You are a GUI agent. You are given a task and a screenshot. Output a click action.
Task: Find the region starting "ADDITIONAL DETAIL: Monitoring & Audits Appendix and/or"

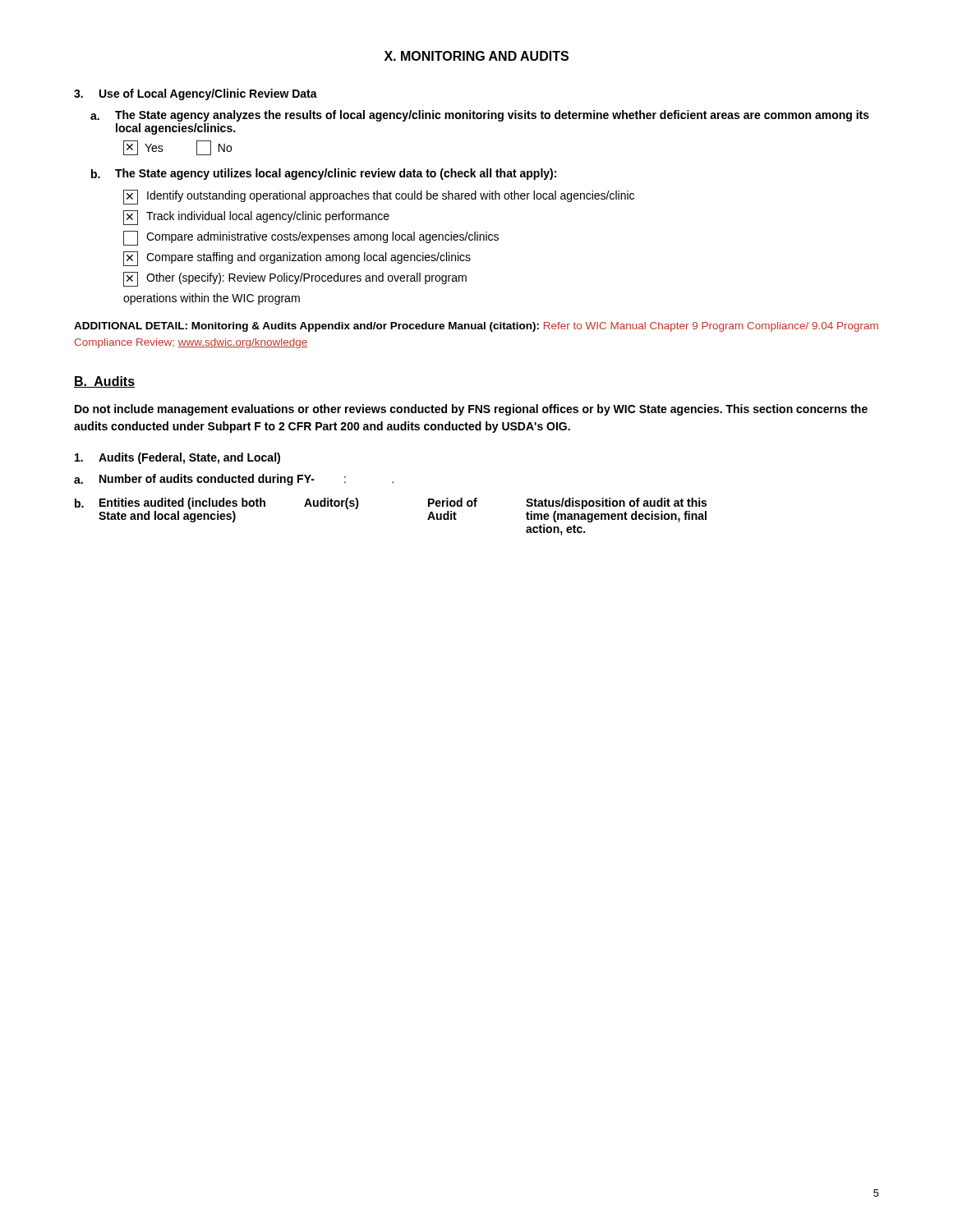click(476, 334)
